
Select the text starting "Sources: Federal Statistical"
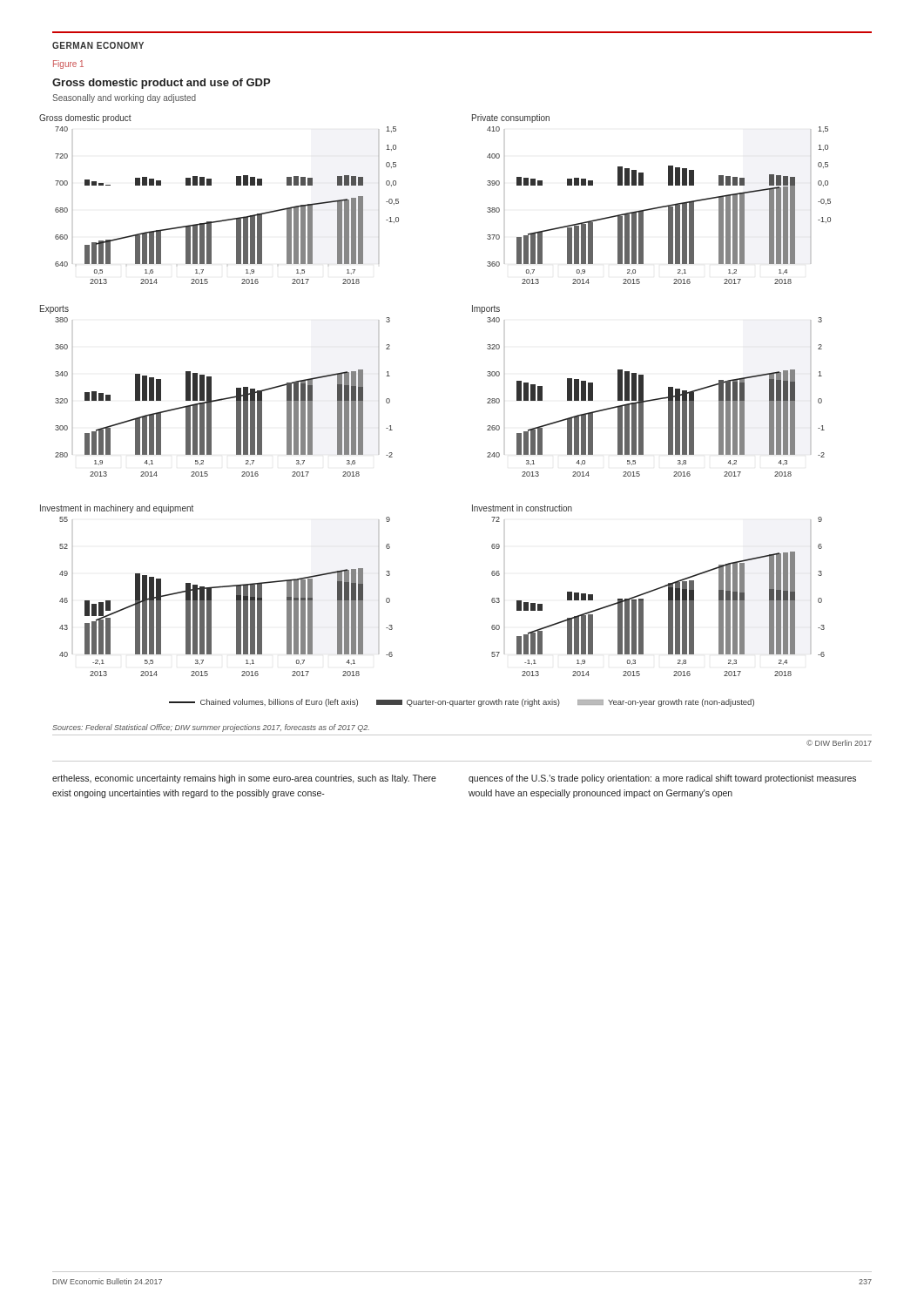pyautogui.click(x=211, y=728)
